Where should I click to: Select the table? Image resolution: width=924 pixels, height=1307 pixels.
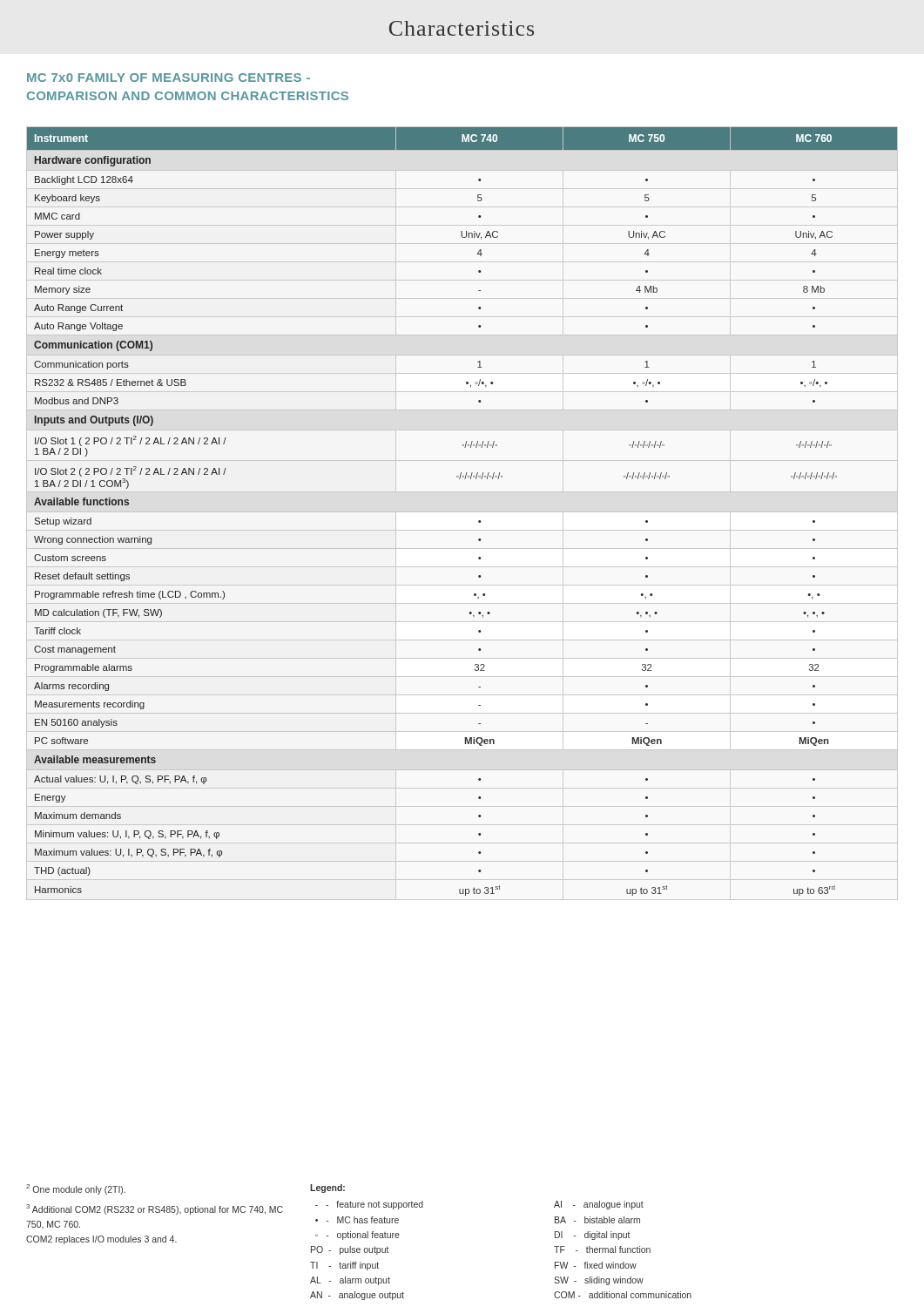(462, 513)
